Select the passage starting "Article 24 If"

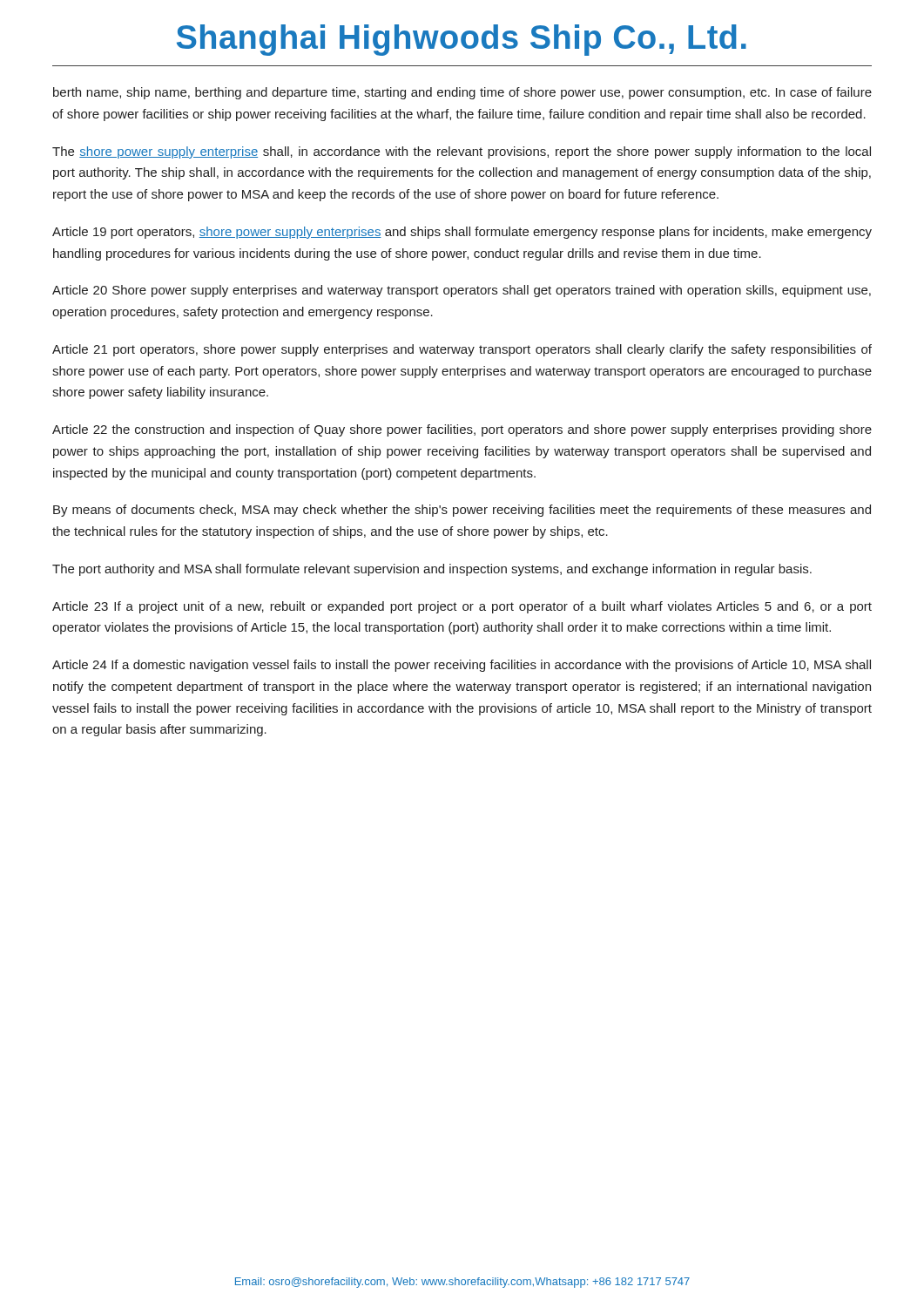click(x=462, y=697)
